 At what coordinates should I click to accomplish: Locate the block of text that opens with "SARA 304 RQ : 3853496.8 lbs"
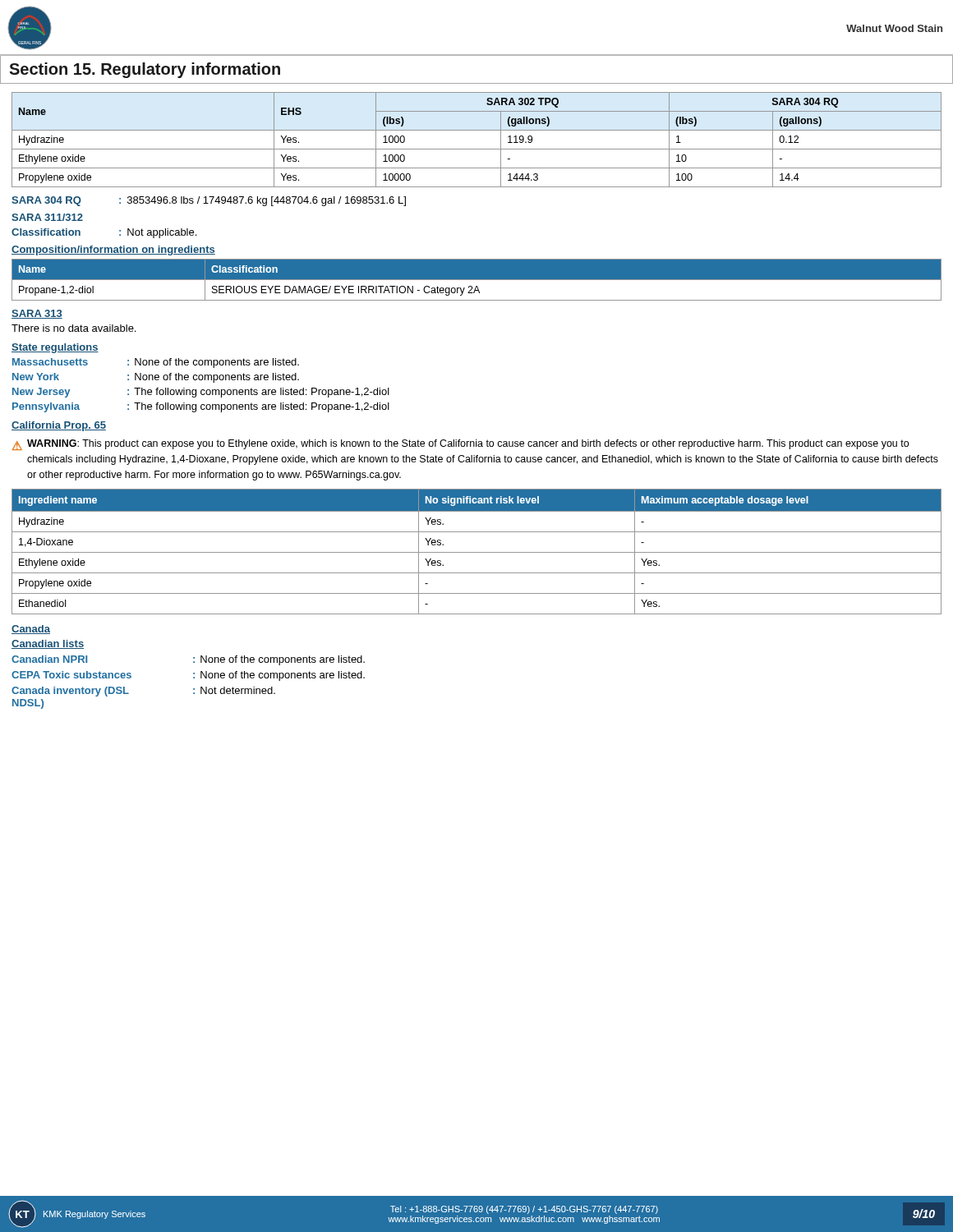(209, 200)
